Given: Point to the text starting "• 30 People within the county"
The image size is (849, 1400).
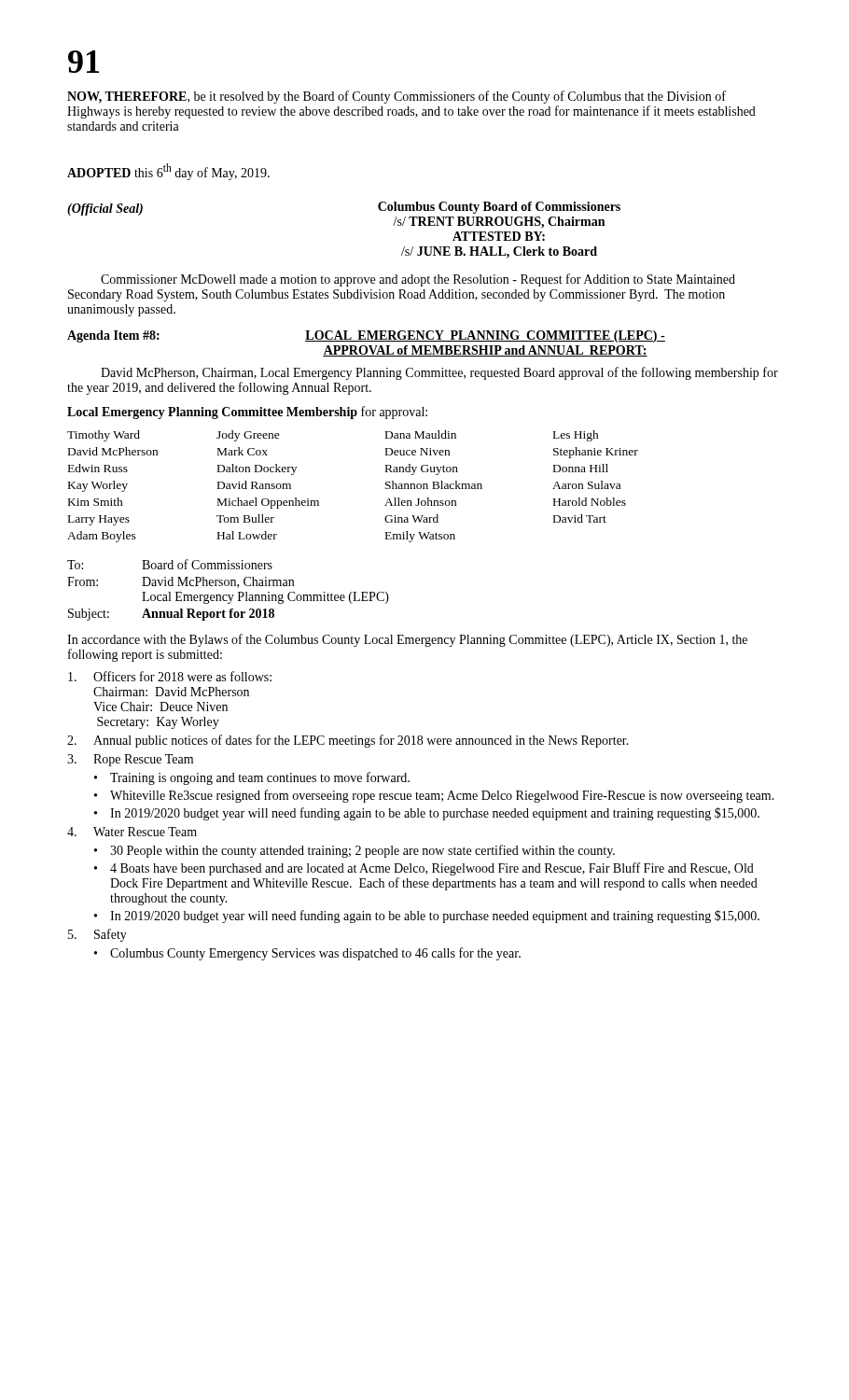Looking at the screenshot, I should tap(438, 851).
